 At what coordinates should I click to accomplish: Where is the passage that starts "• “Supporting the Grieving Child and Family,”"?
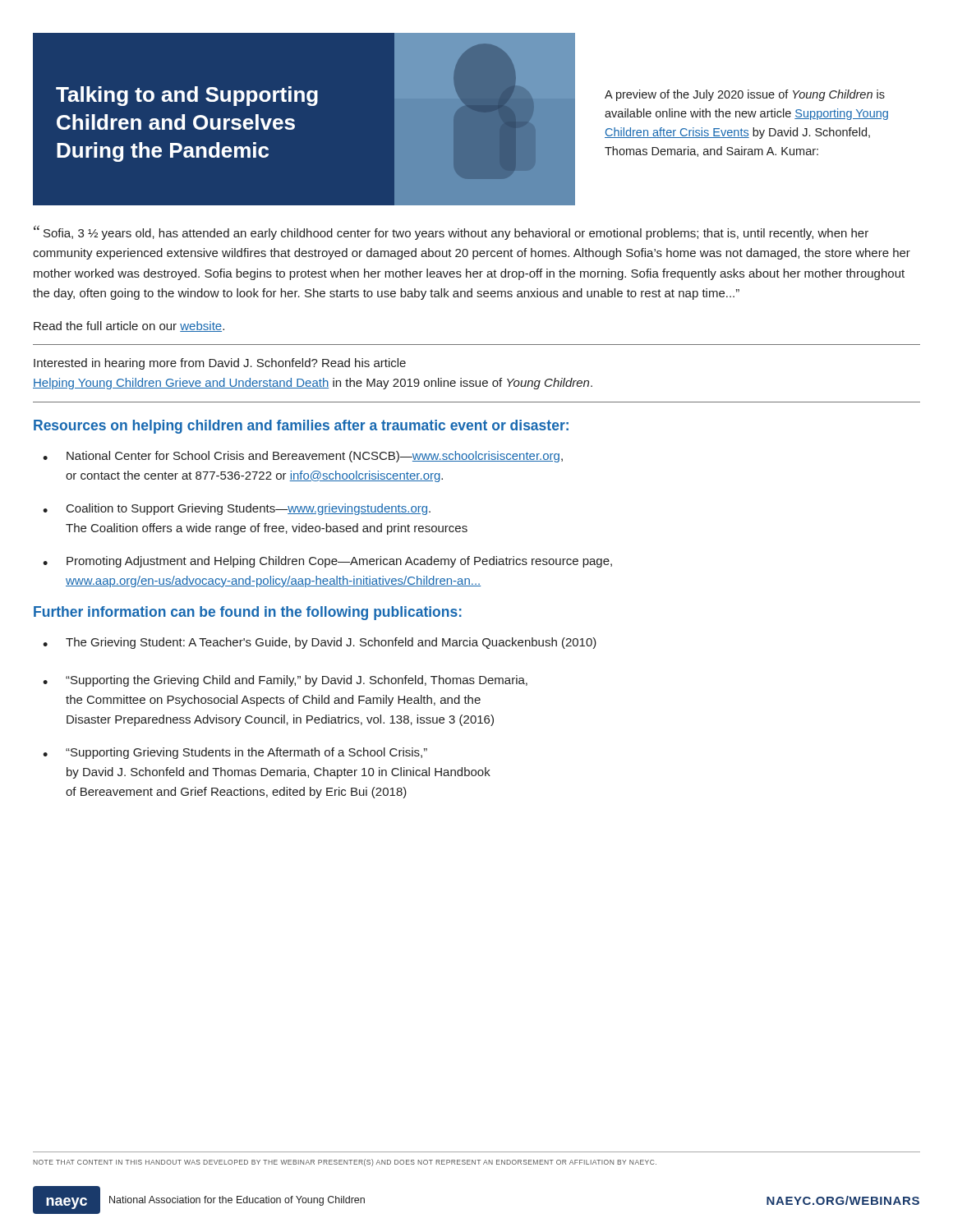pyautogui.click(x=285, y=699)
